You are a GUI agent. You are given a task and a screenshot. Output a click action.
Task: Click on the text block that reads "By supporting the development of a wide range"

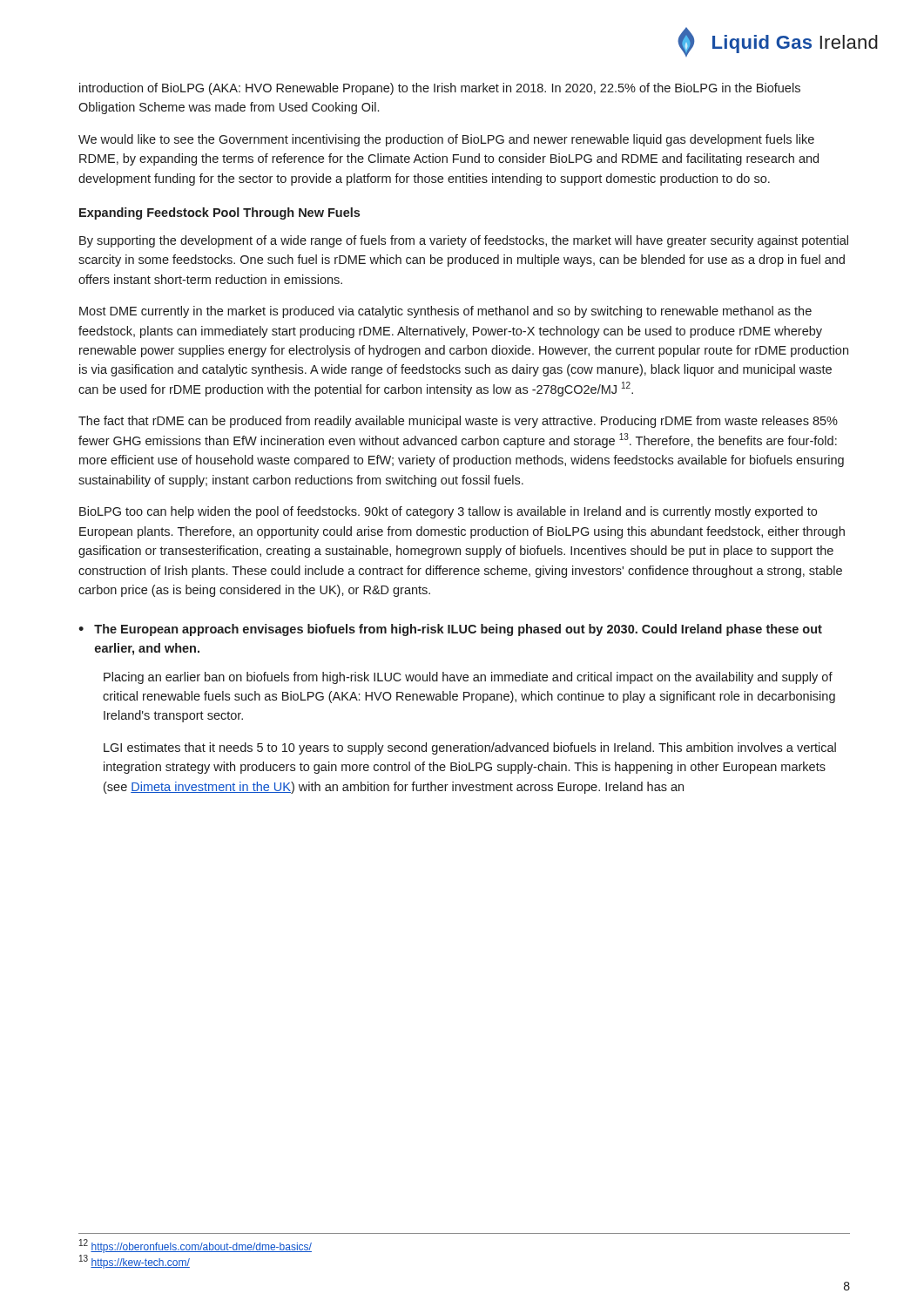[464, 260]
